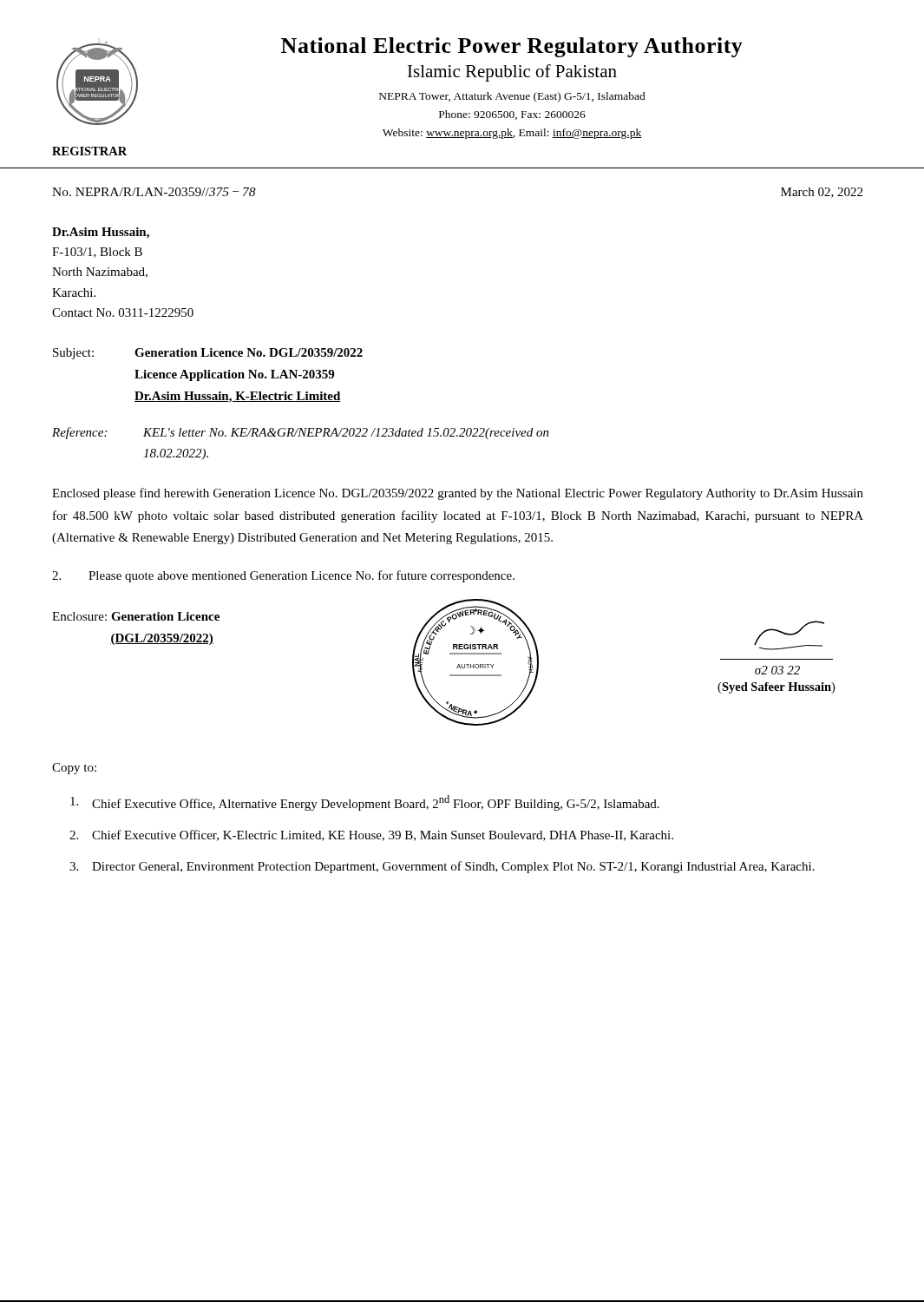
Task: Click on the passage starting "No. NEPRA/R/LAN-20359//375 − 78"
Action: (x=154, y=191)
